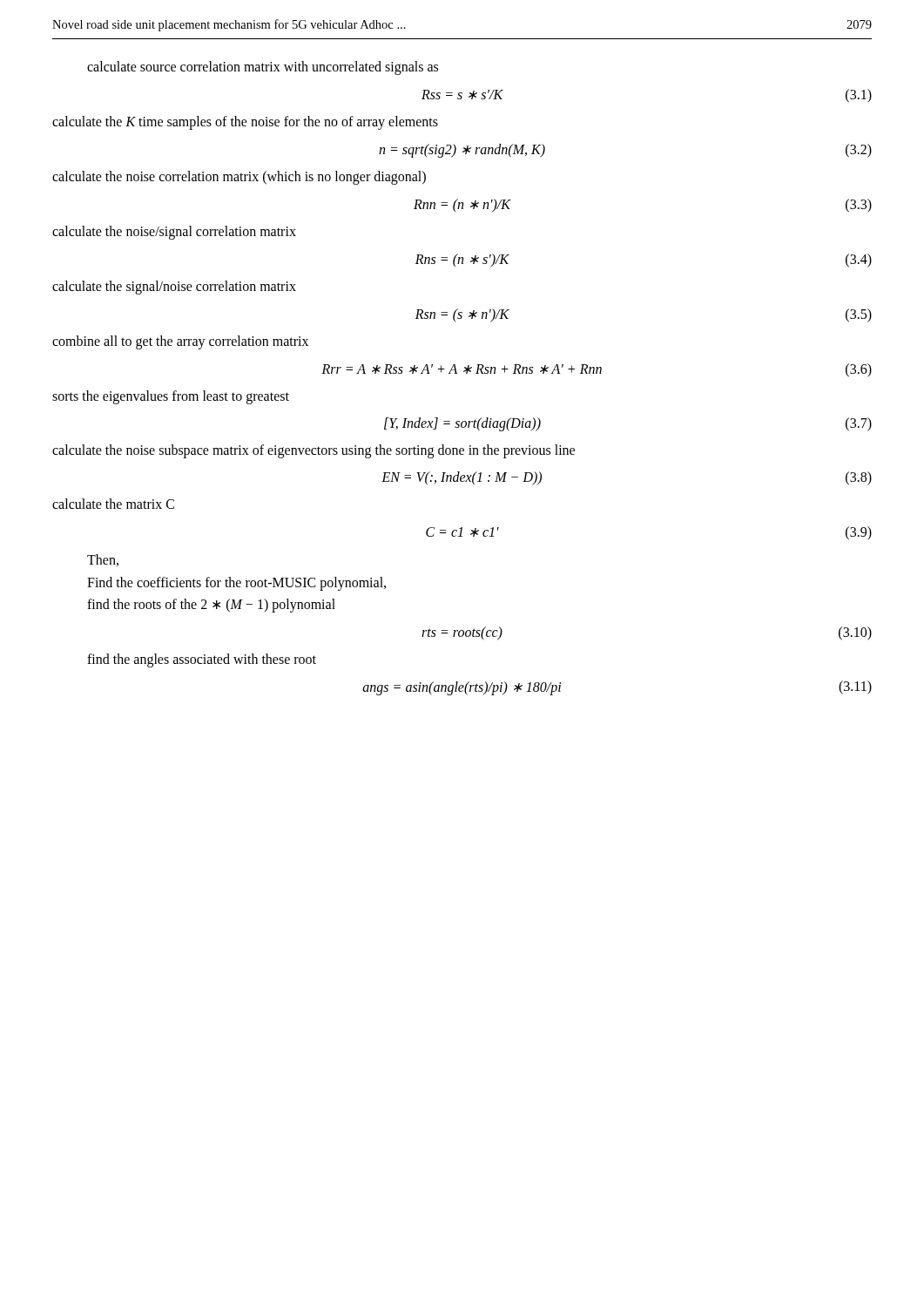Select the text block that says "calculate the K time samples of the noise"
The height and width of the screenshot is (1307, 924).
[x=245, y=122]
